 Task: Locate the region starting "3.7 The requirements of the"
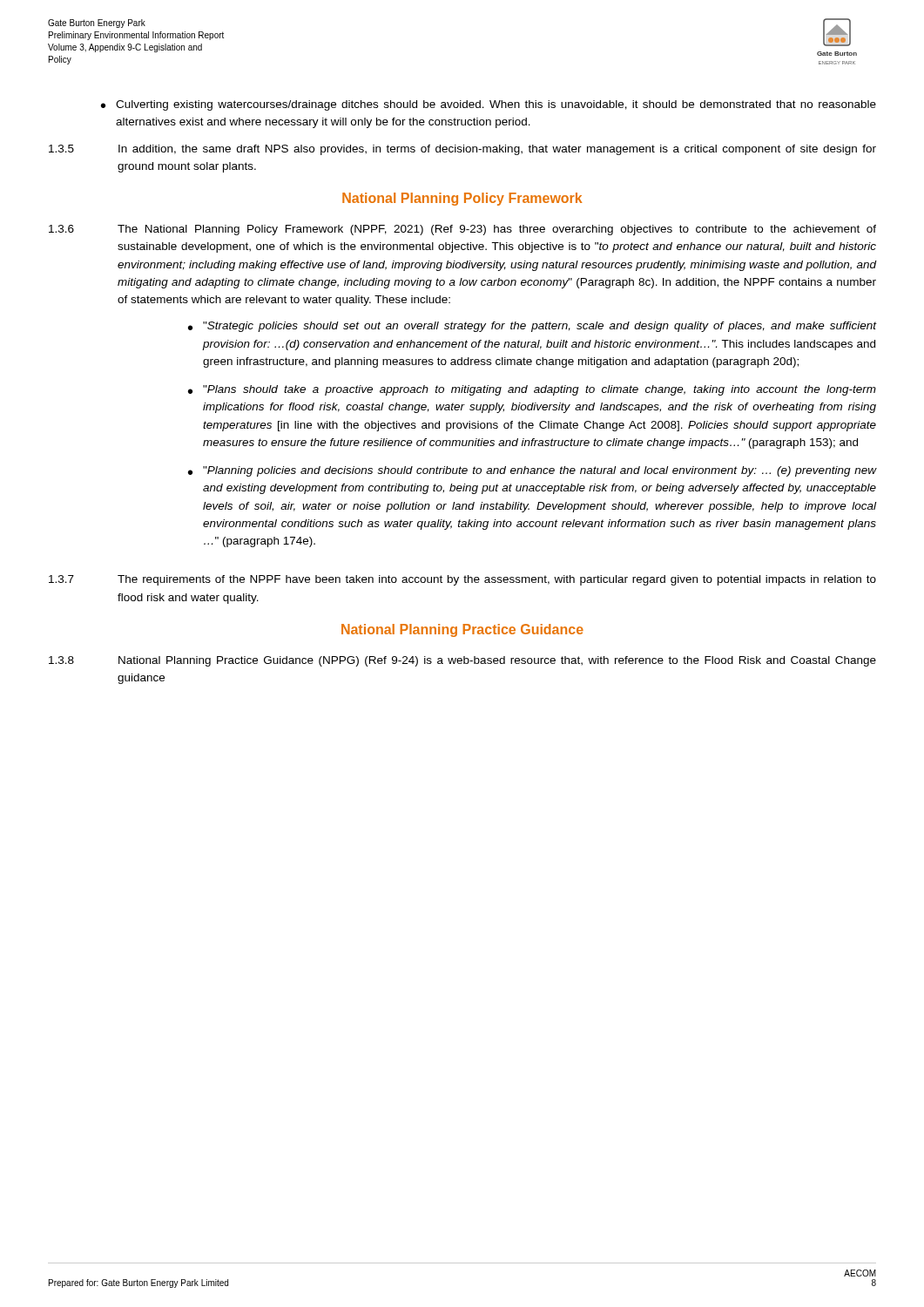coord(462,589)
